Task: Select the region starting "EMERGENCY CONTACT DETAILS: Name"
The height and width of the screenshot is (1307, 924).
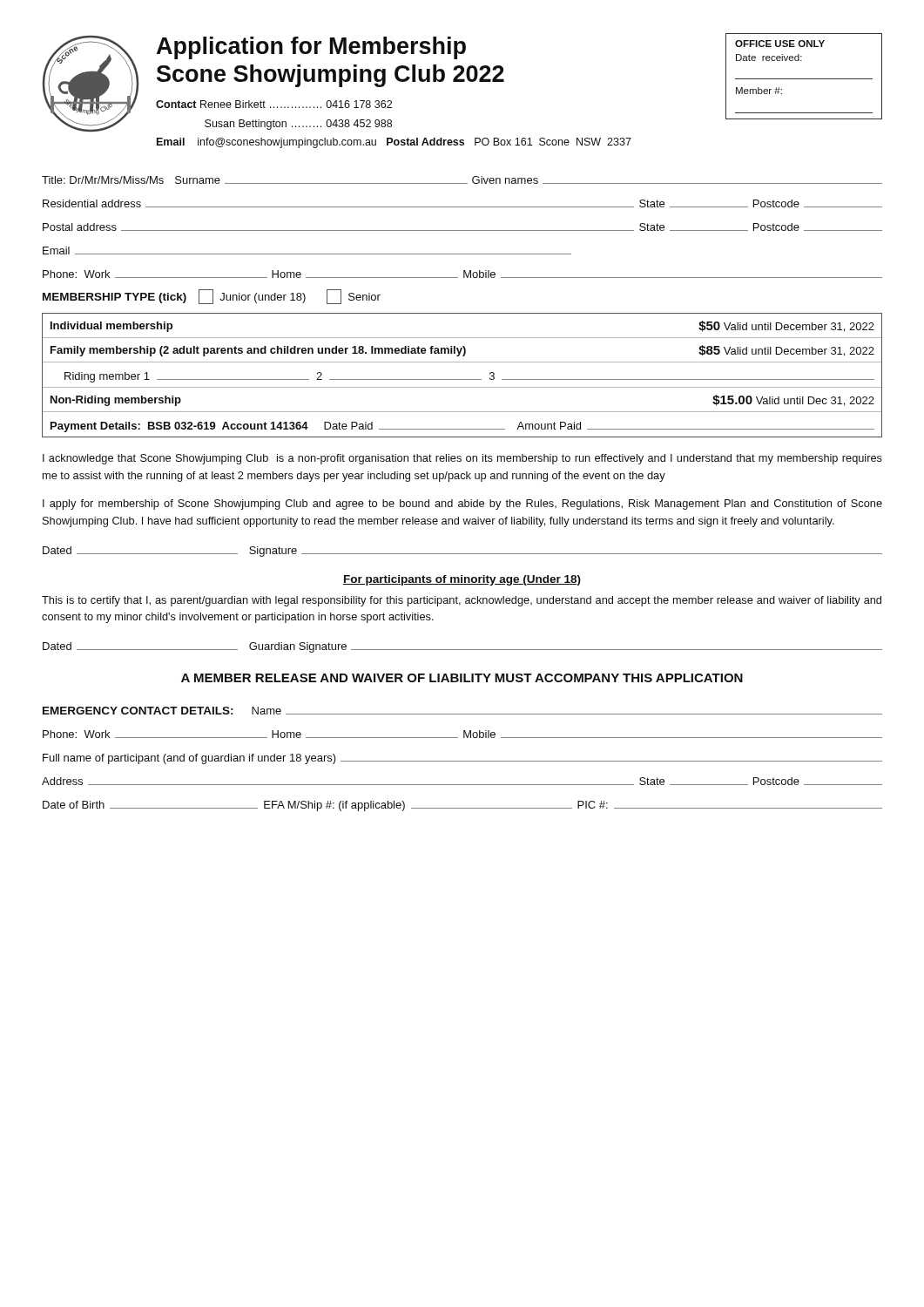Action: [462, 709]
